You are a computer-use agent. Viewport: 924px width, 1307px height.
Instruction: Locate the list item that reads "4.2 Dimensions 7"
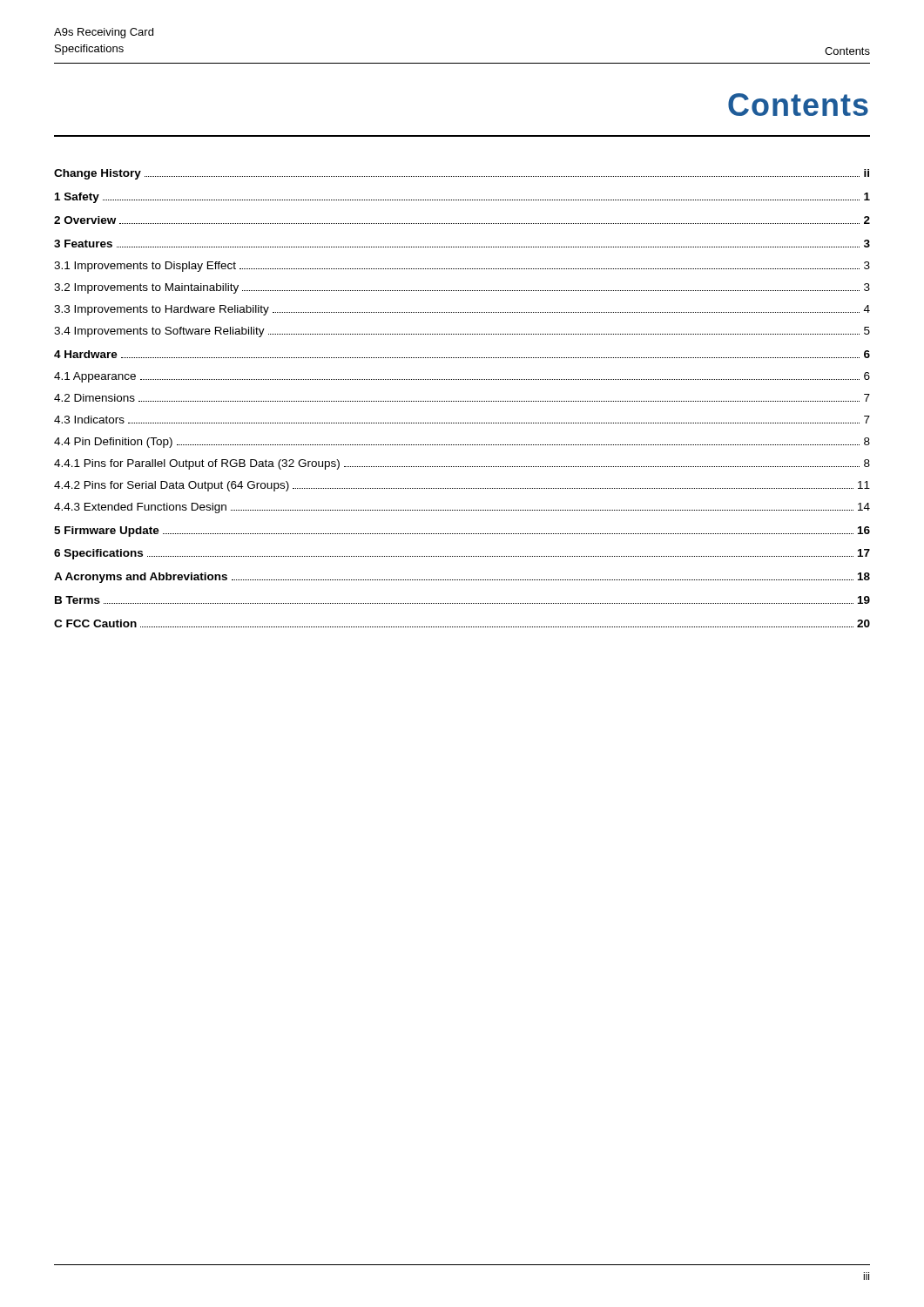click(x=462, y=398)
